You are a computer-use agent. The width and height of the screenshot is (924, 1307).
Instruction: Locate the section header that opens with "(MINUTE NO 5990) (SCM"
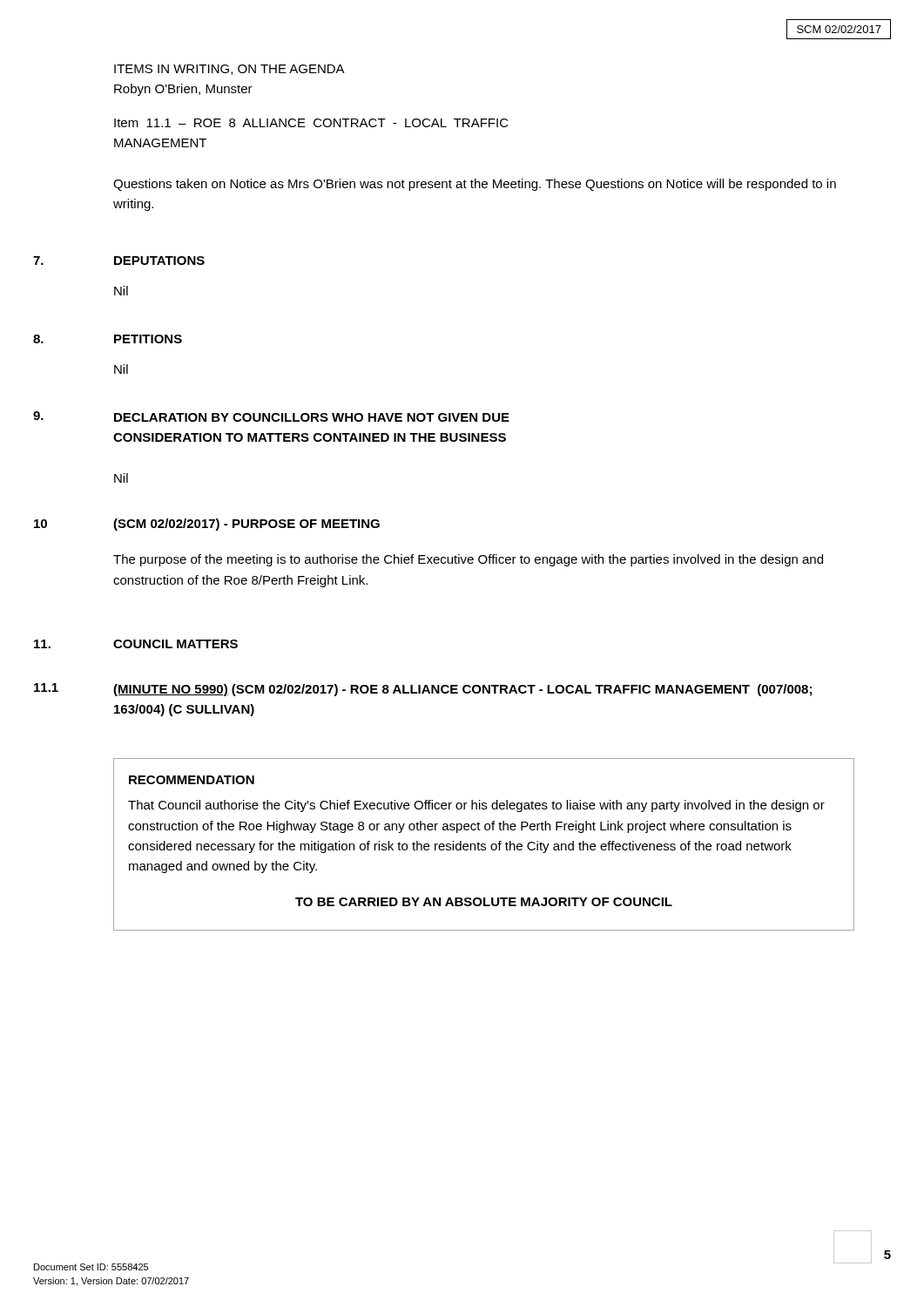point(463,699)
